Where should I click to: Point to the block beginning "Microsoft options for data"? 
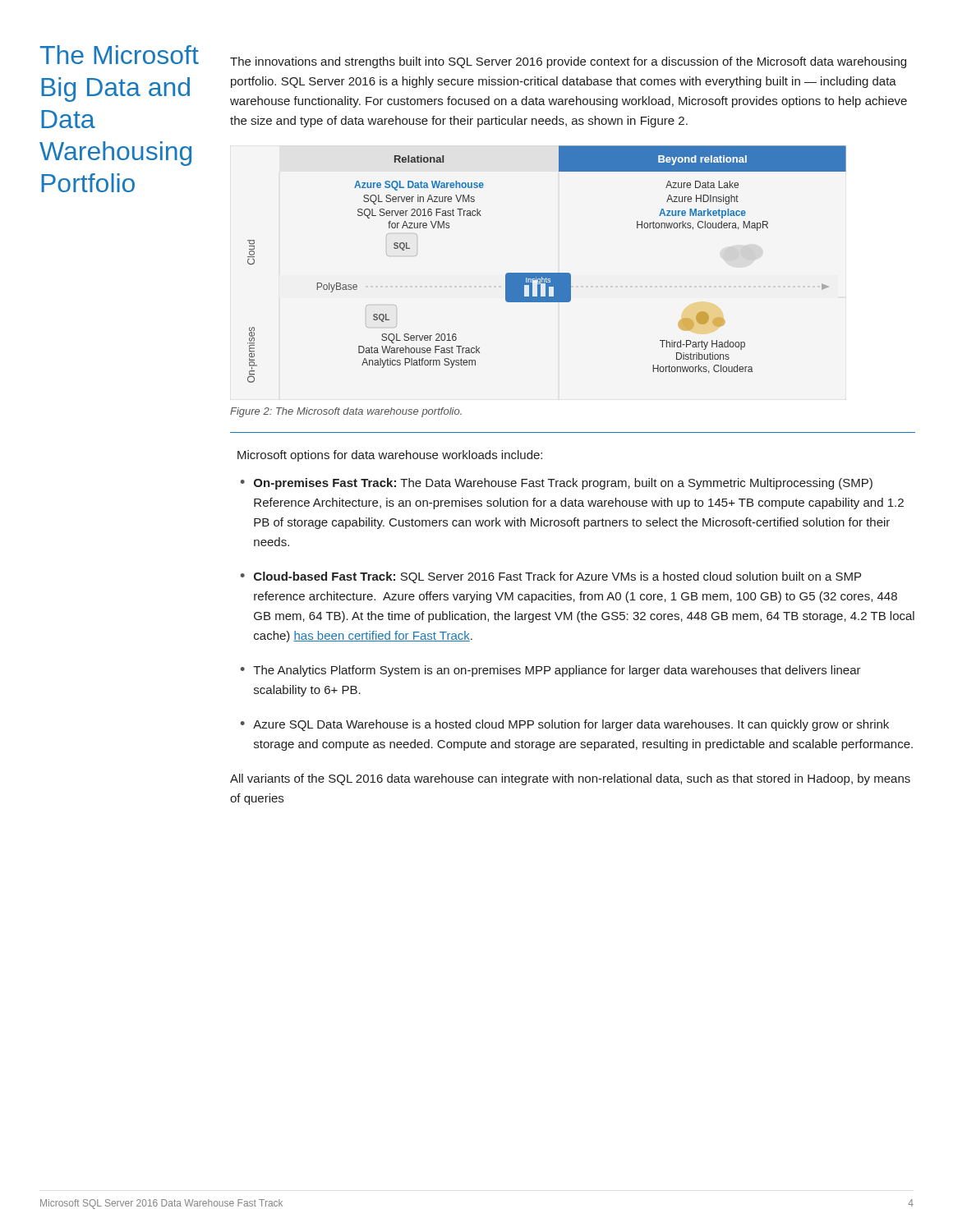pyautogui.click(x=390, y=456)
